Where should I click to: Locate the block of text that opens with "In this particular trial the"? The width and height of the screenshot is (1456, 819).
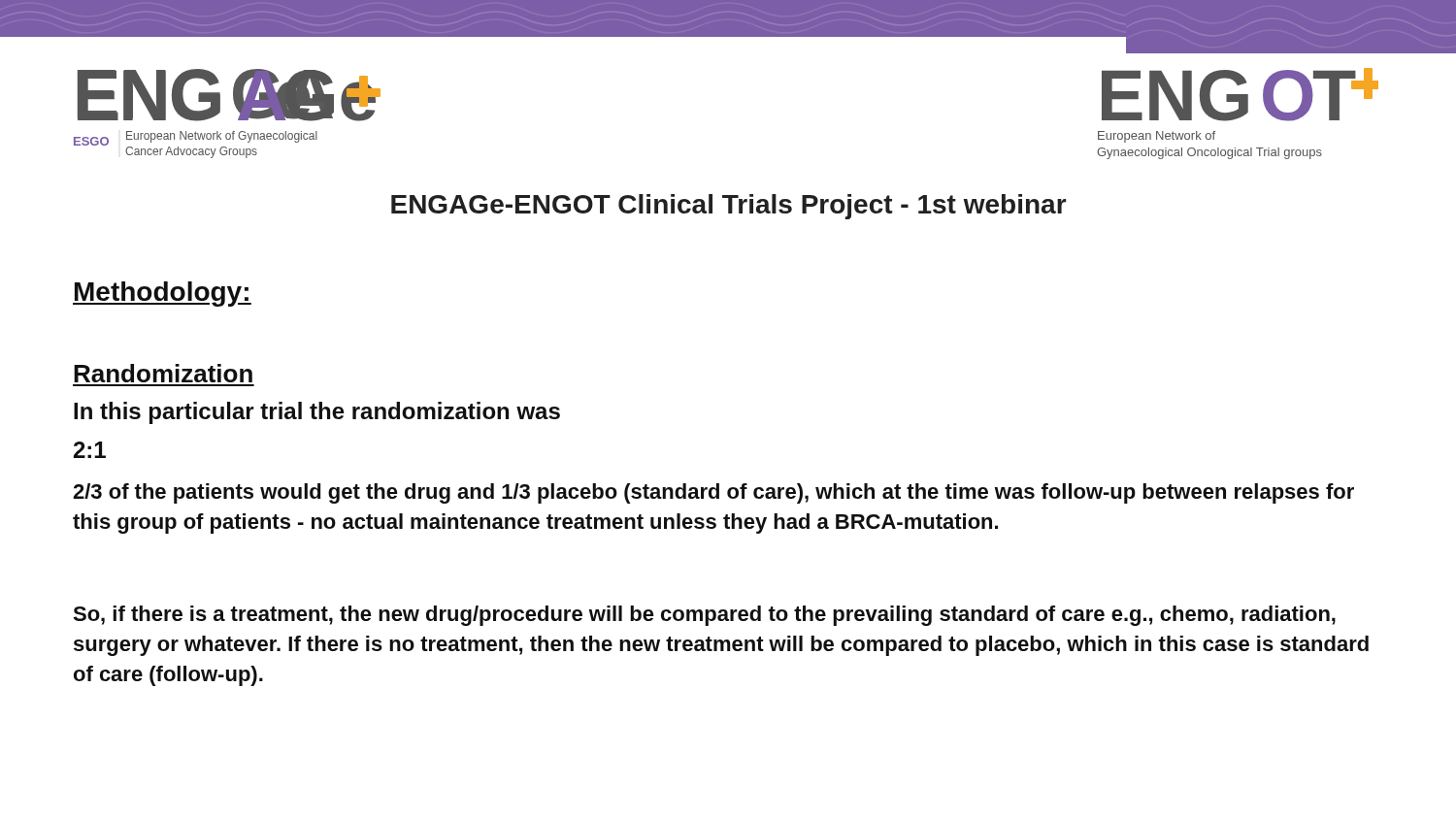317,411
